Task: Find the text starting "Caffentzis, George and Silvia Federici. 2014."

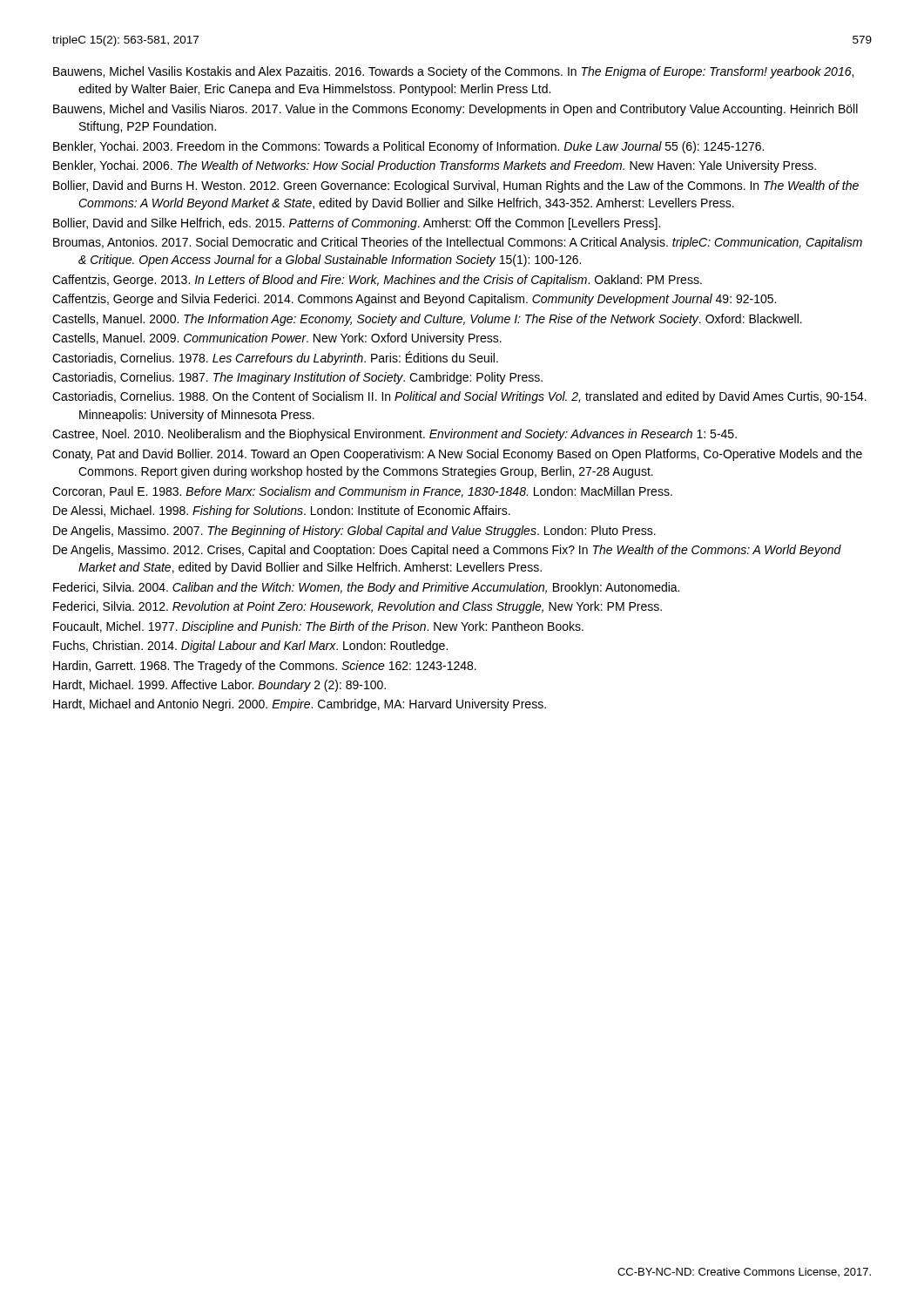Action: point(415,299)
